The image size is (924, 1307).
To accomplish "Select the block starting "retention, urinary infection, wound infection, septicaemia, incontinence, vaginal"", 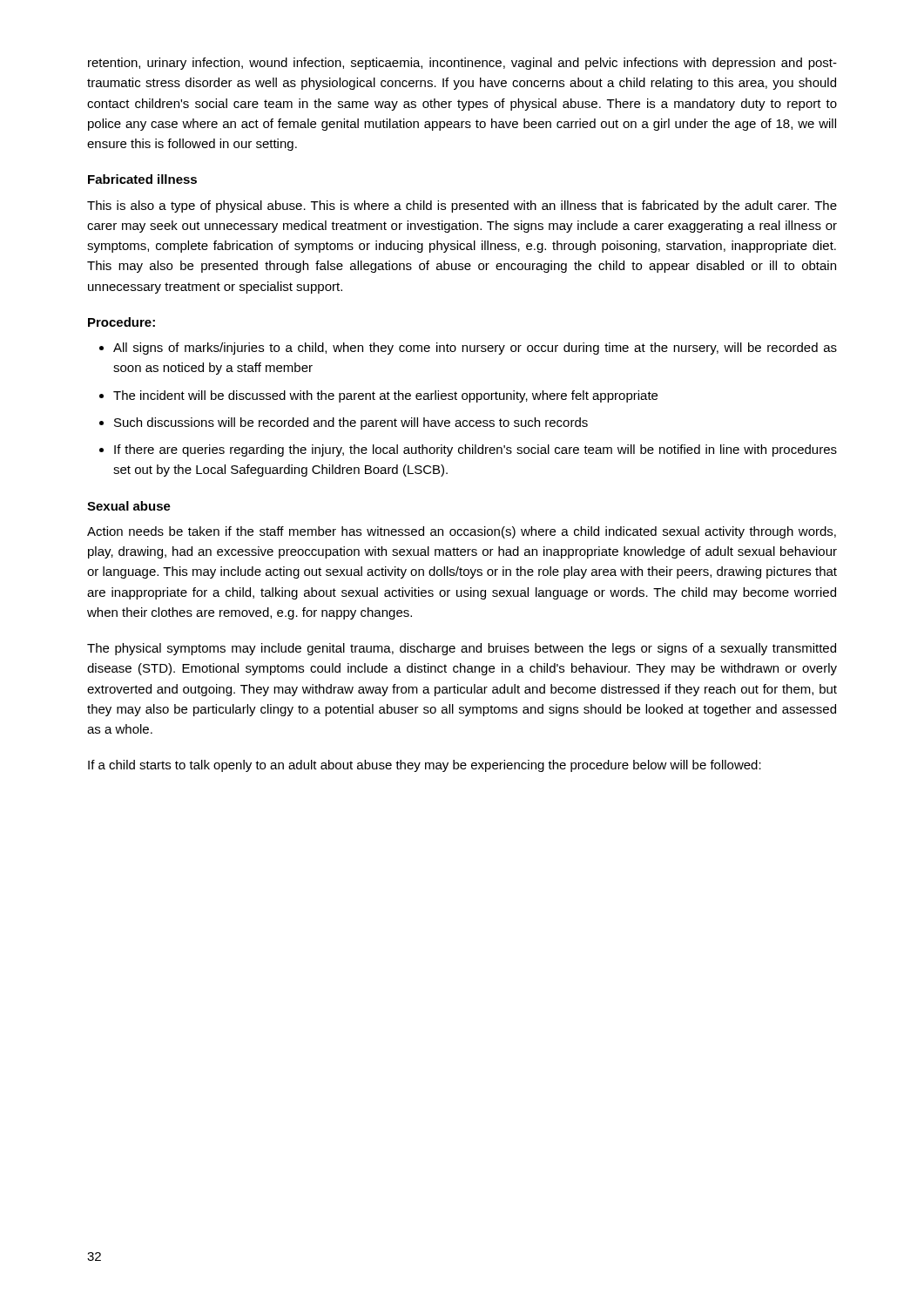I will coord(462,103).
